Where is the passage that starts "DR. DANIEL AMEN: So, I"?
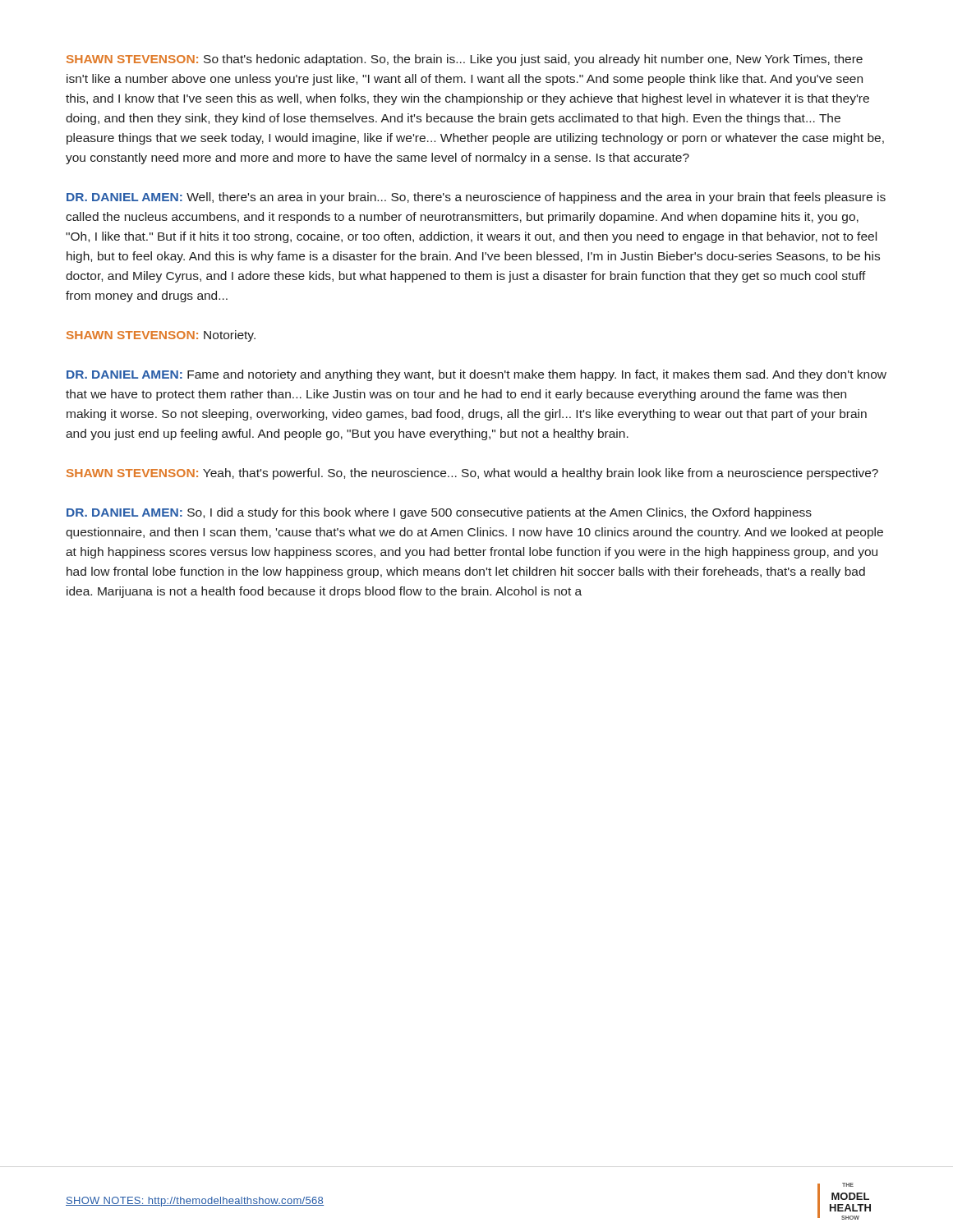Screen dimensions: 1232x953 pyautogui.click(x=475, y=552)
